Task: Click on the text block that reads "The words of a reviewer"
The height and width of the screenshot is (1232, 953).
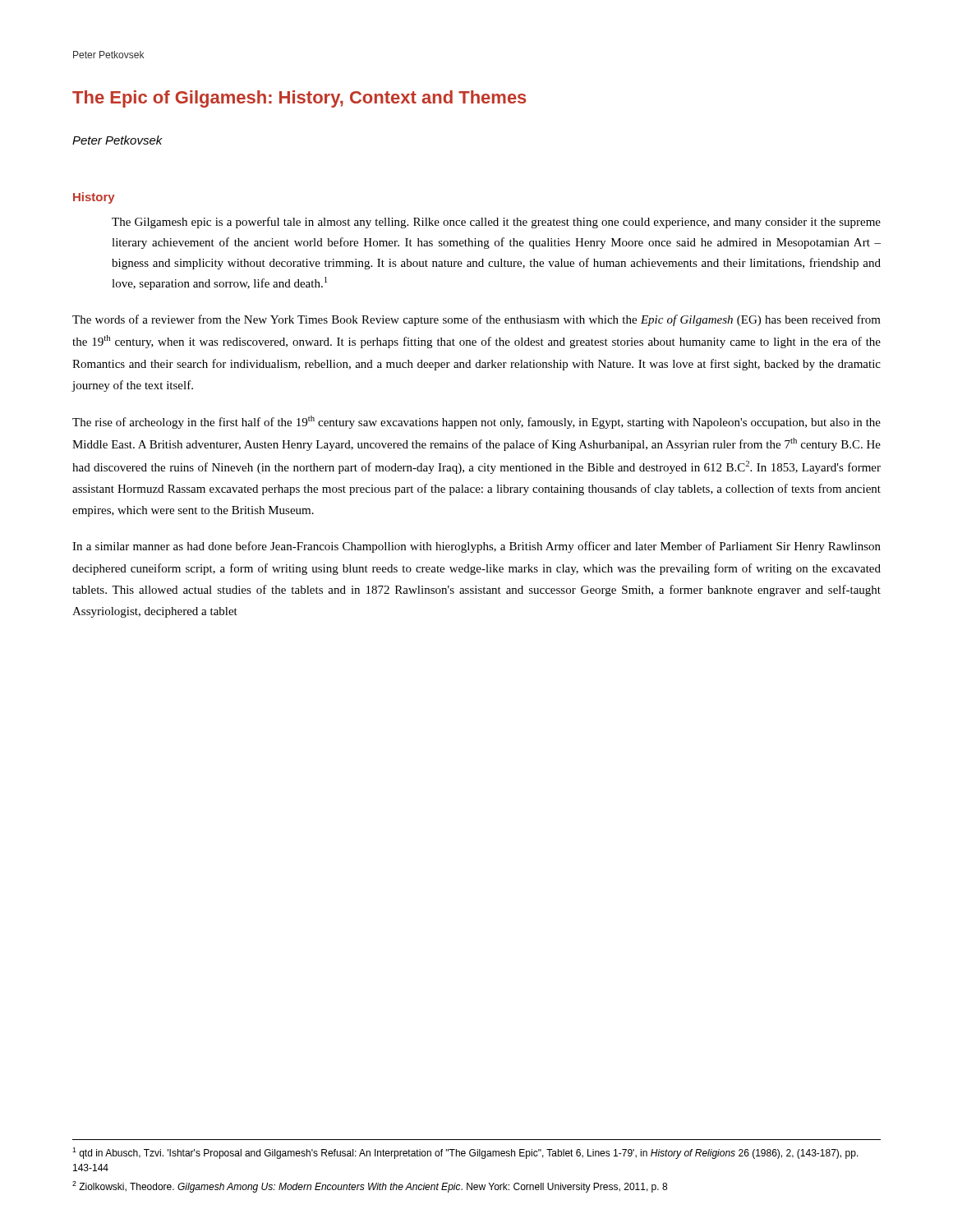Action: (x=476, y=352)
